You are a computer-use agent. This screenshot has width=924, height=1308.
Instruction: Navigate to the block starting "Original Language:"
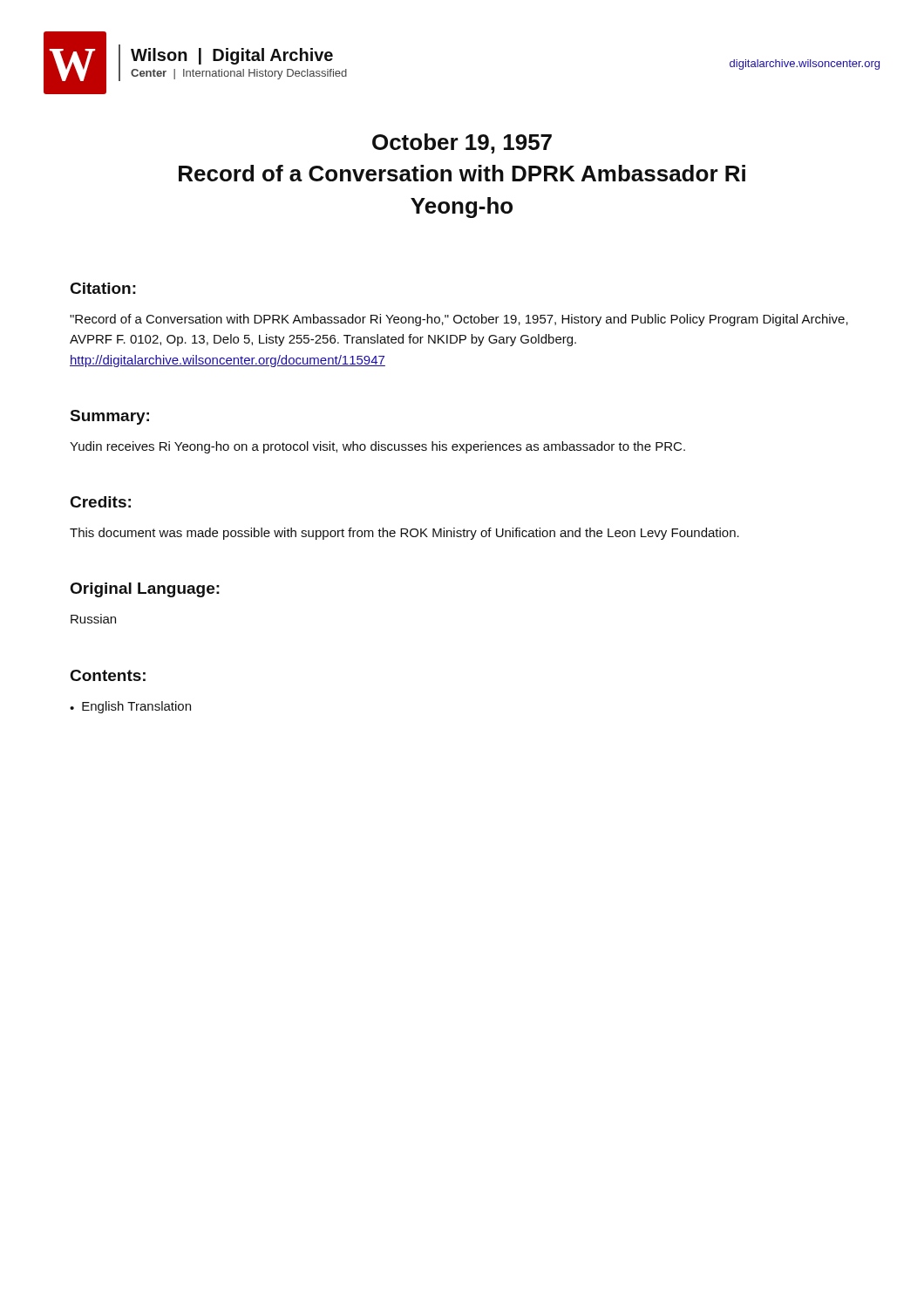(145, 588)
